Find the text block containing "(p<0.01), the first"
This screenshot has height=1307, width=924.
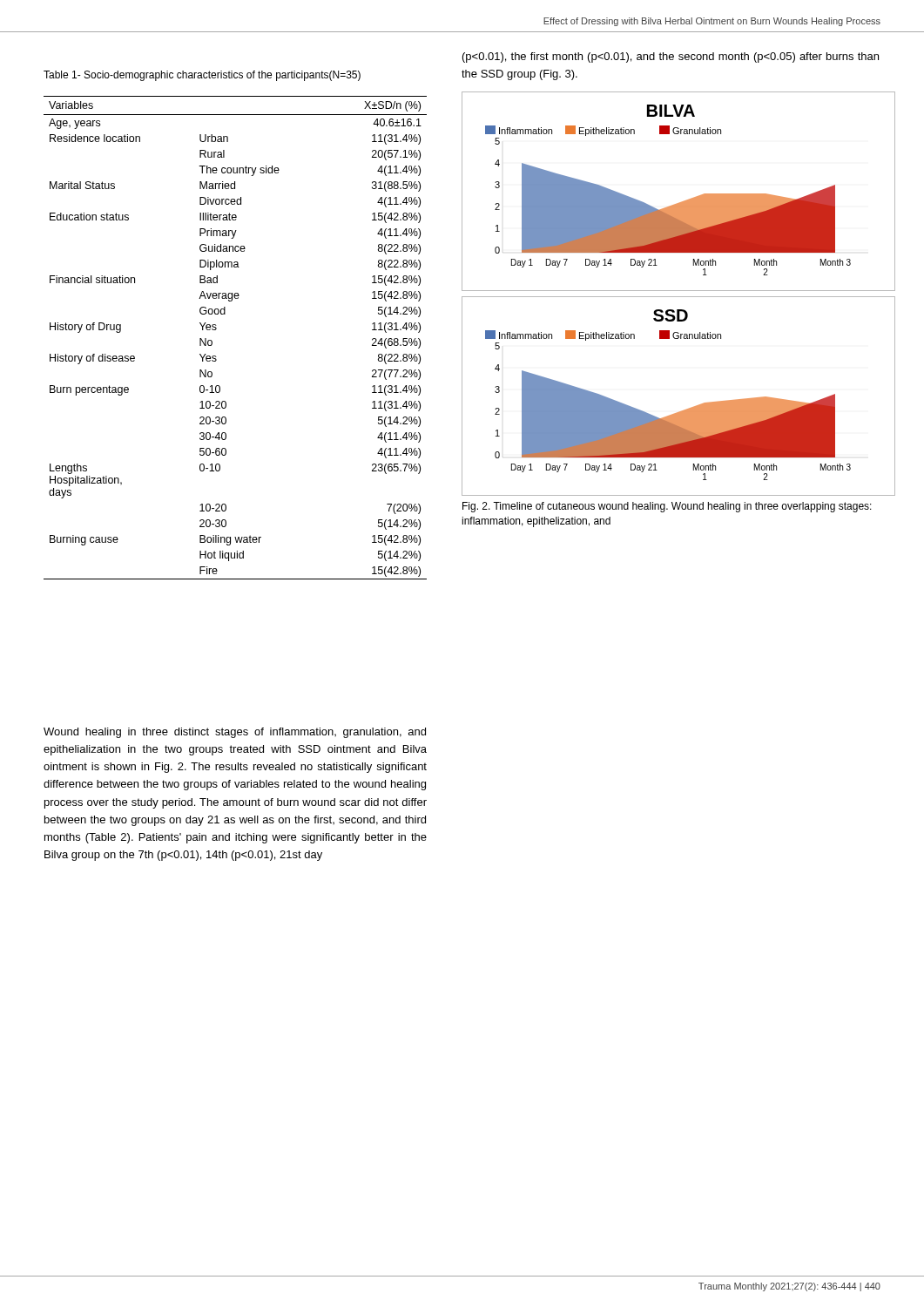click(x=671, y=65)
